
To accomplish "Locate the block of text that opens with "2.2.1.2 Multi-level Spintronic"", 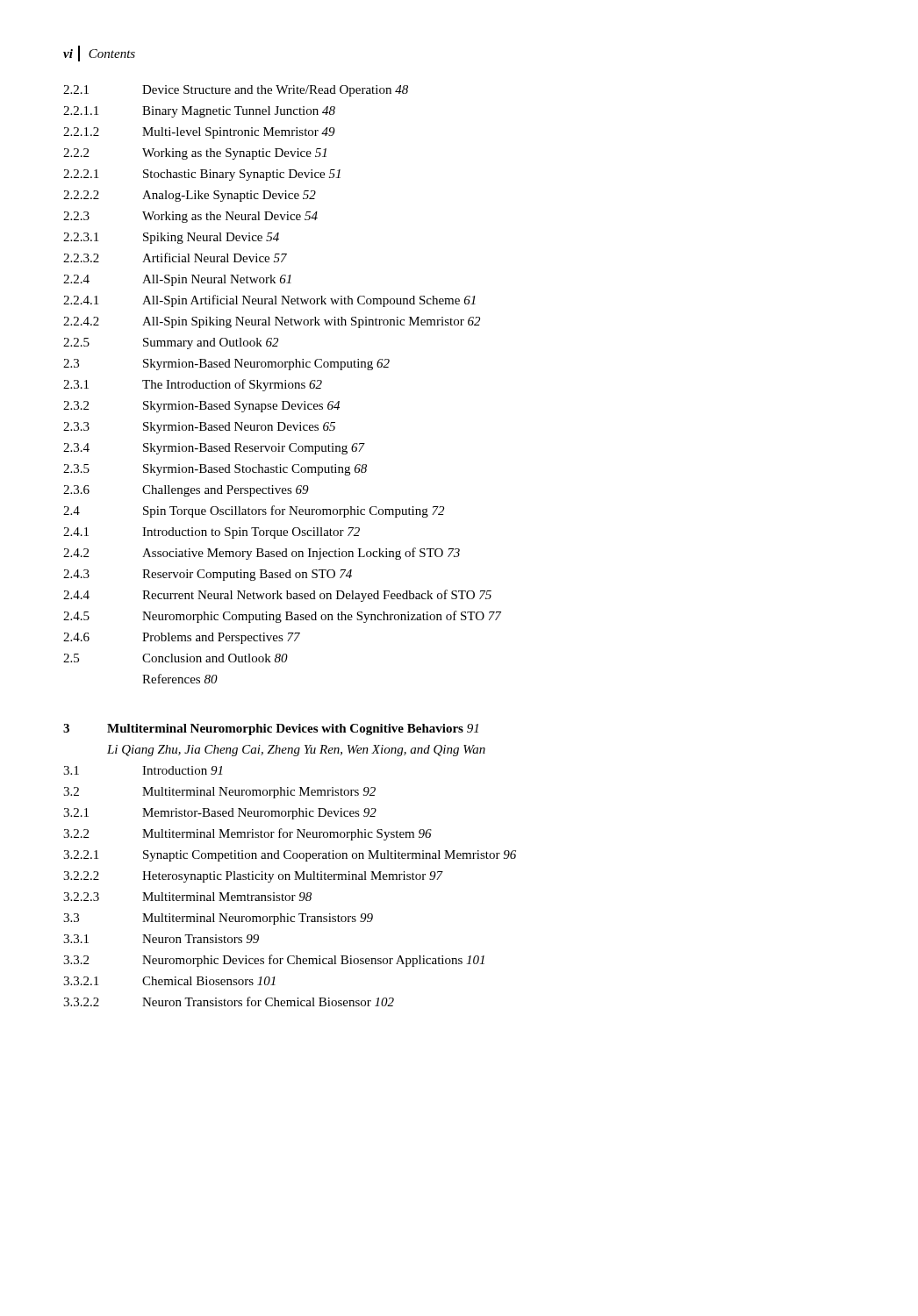I will [x=199, y=133].
